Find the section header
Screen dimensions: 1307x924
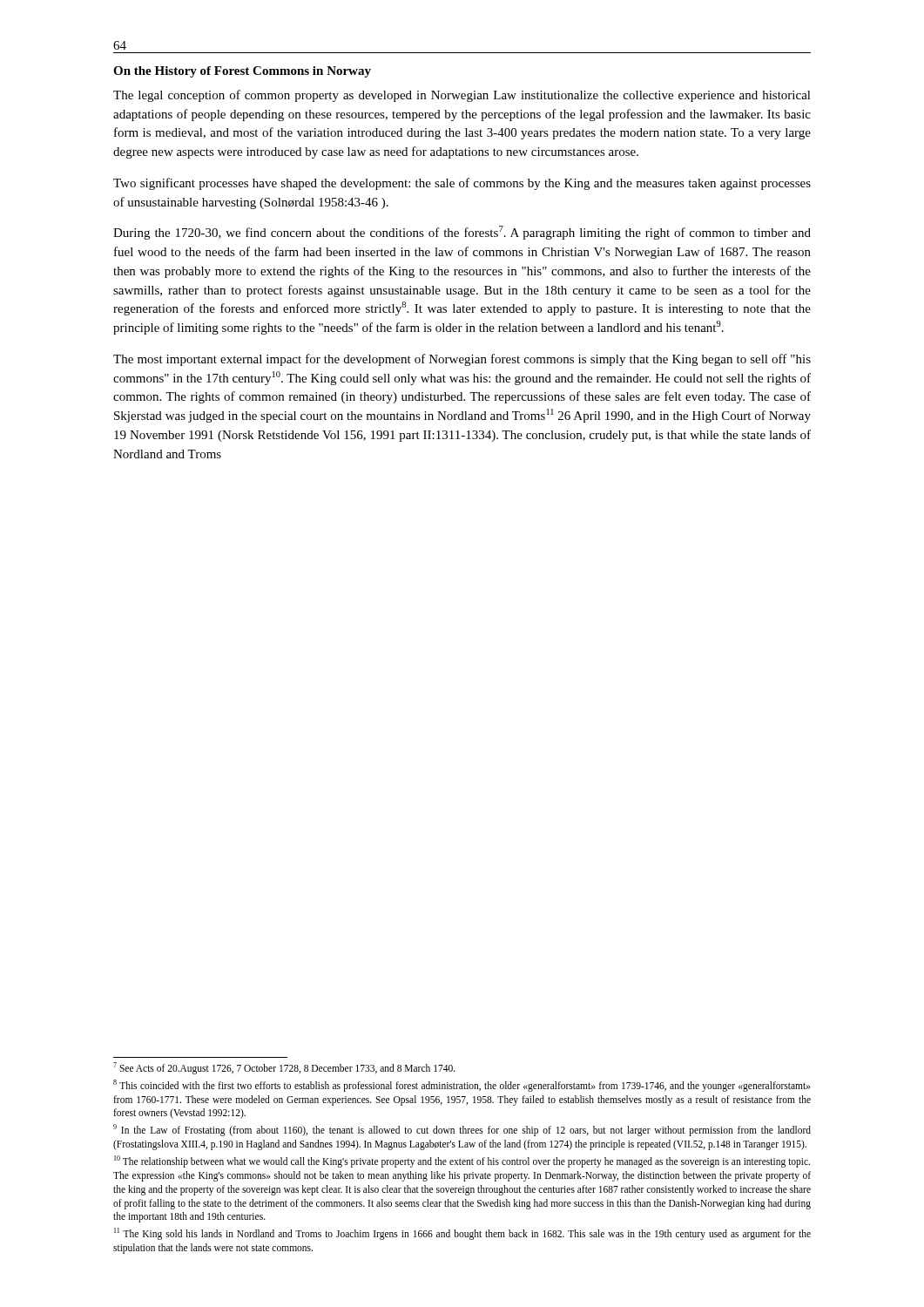242,71
